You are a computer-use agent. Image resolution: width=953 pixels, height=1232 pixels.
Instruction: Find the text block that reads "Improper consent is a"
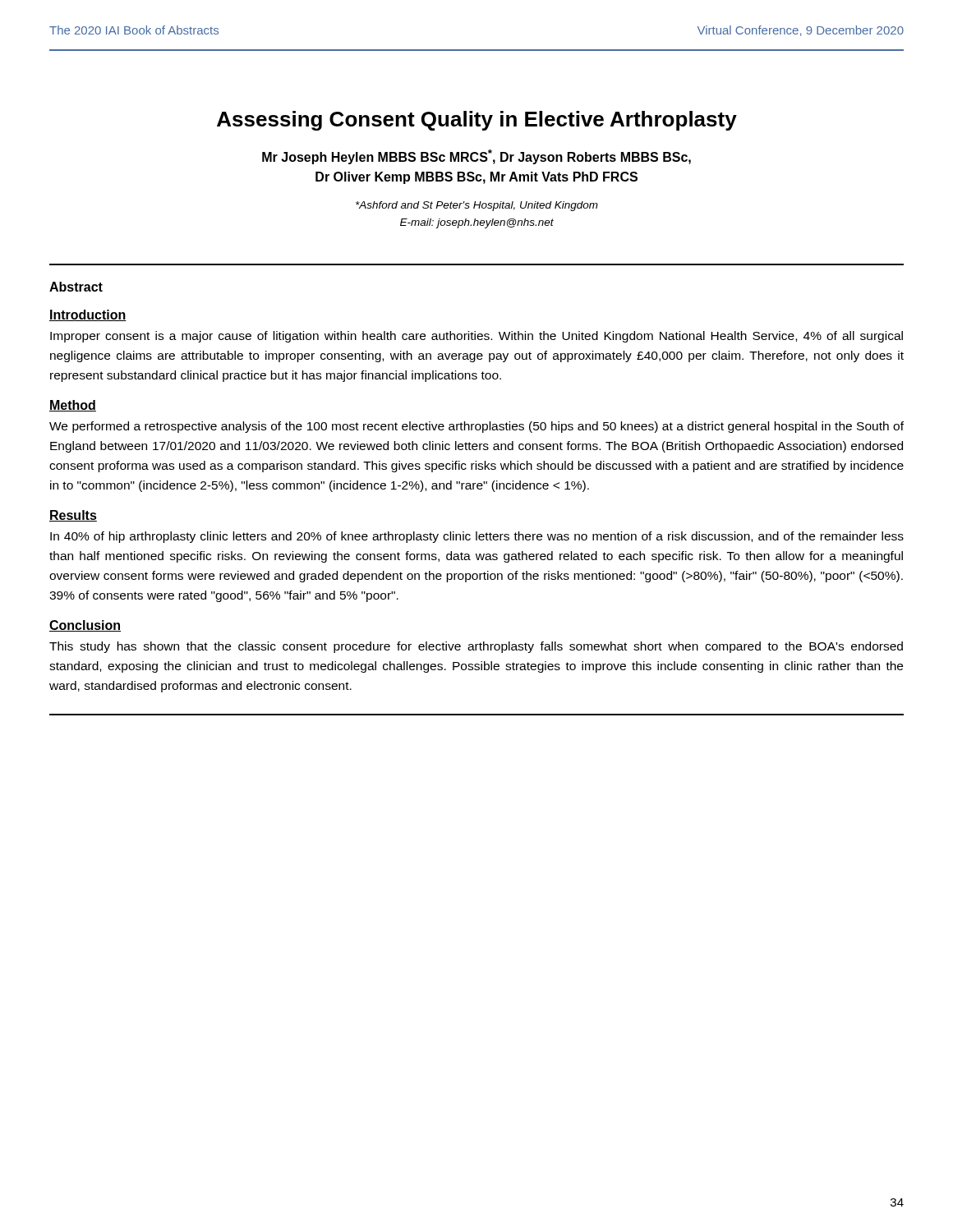point(476,355)
